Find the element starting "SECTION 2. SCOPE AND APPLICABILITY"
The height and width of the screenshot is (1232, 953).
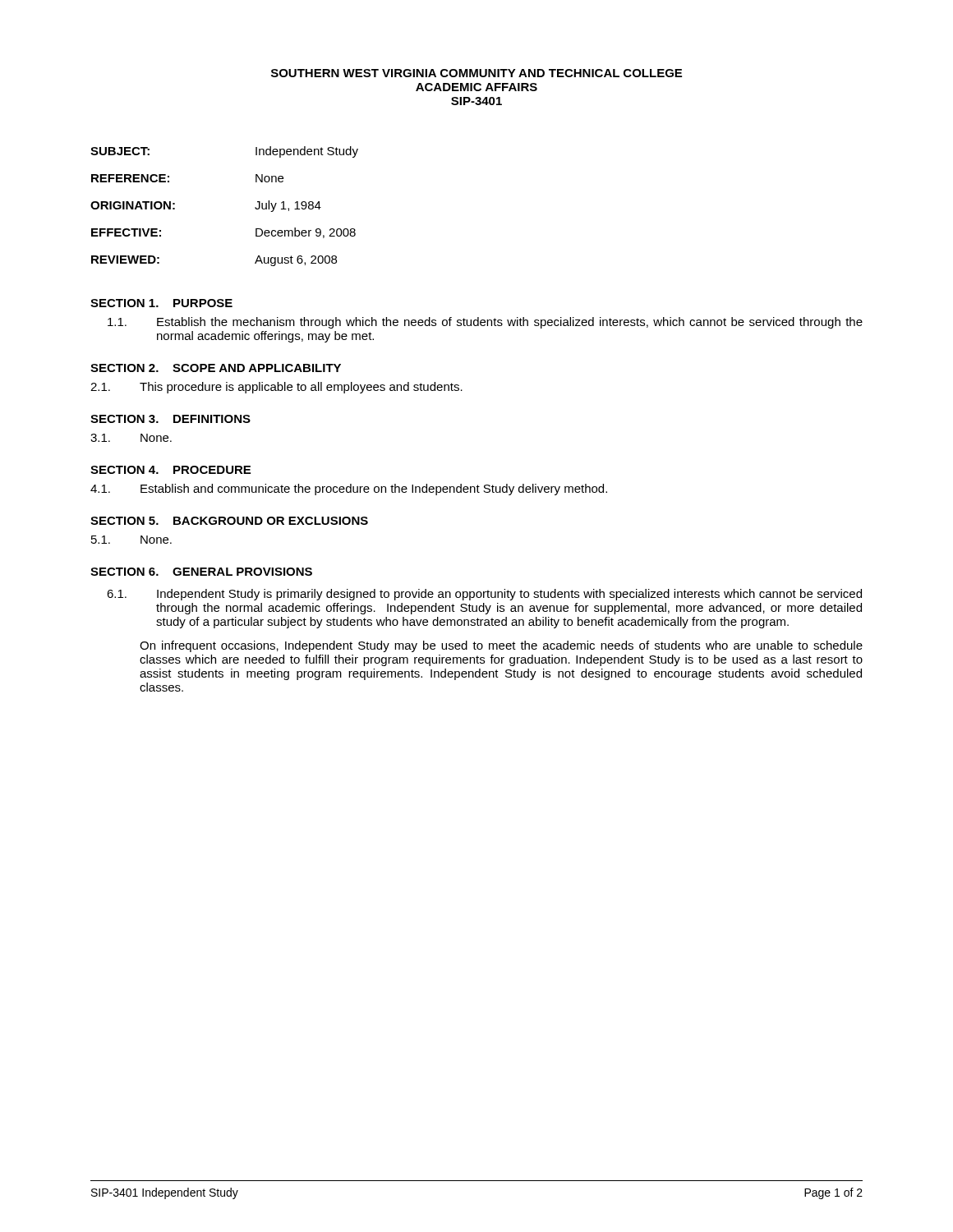216,368
